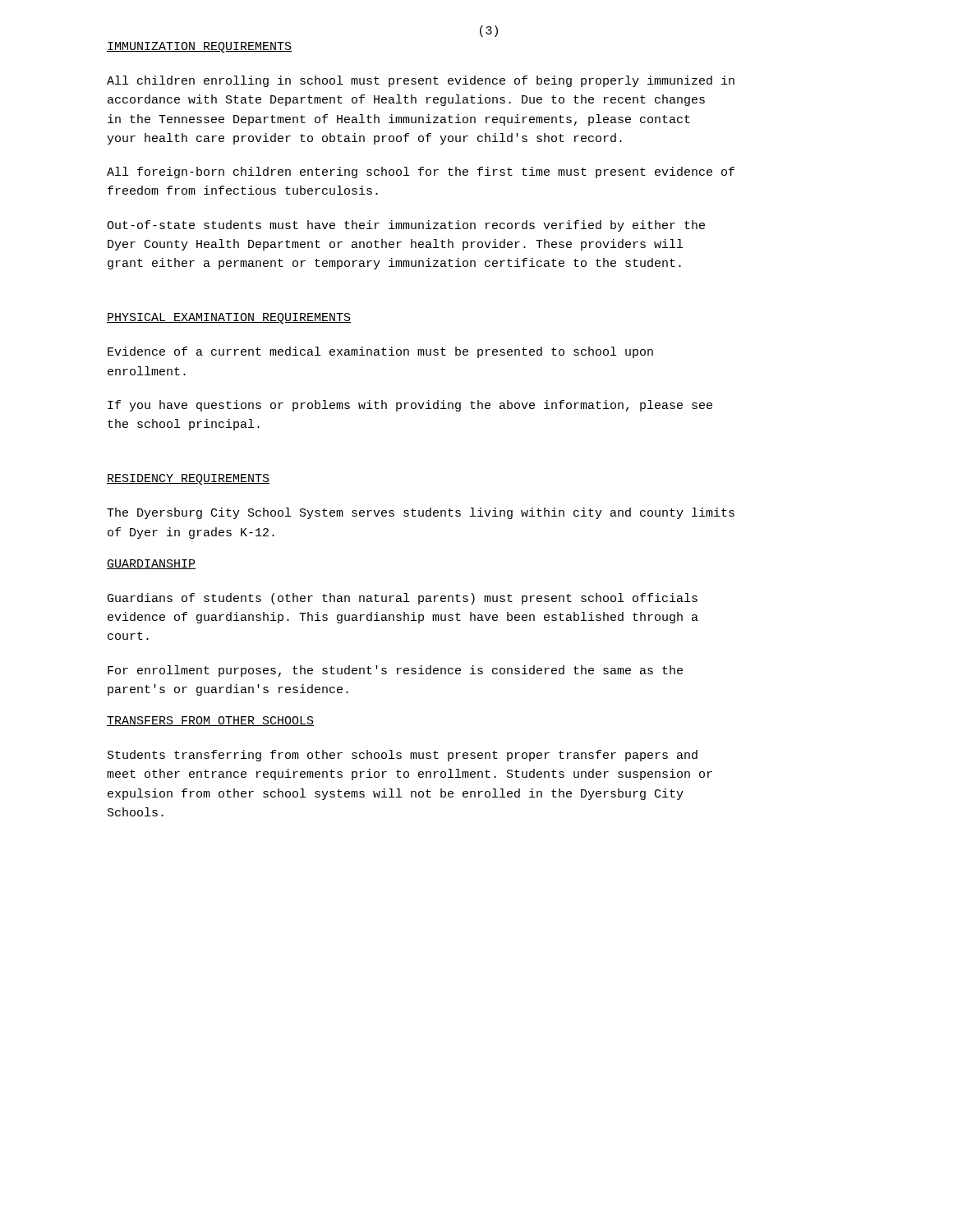Locate the text block starting "All children enrolling in school must"
The image size is (953, 1232).
coord(421,110)
